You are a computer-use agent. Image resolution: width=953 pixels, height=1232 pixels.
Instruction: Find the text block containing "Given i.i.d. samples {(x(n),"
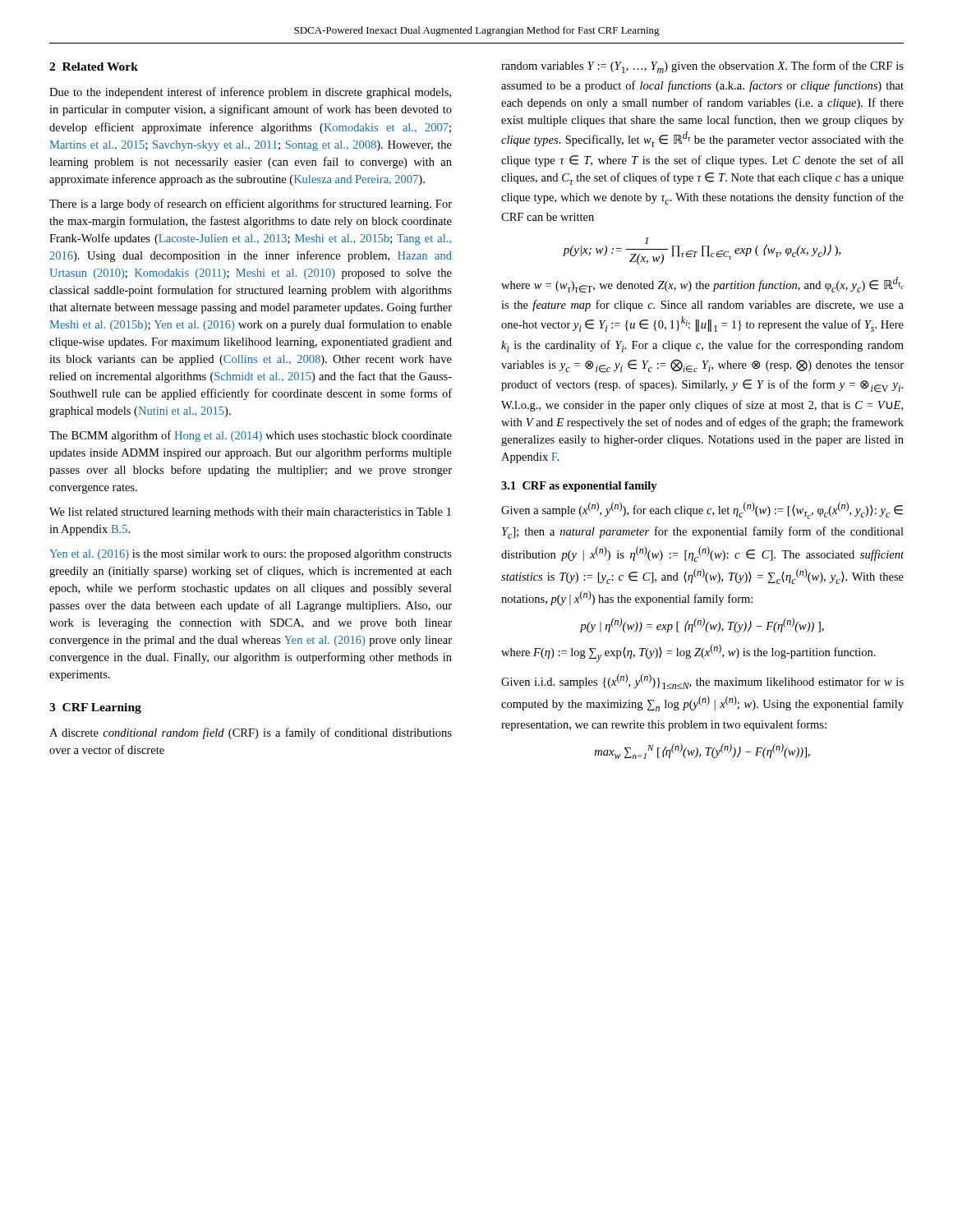[702, 702]
